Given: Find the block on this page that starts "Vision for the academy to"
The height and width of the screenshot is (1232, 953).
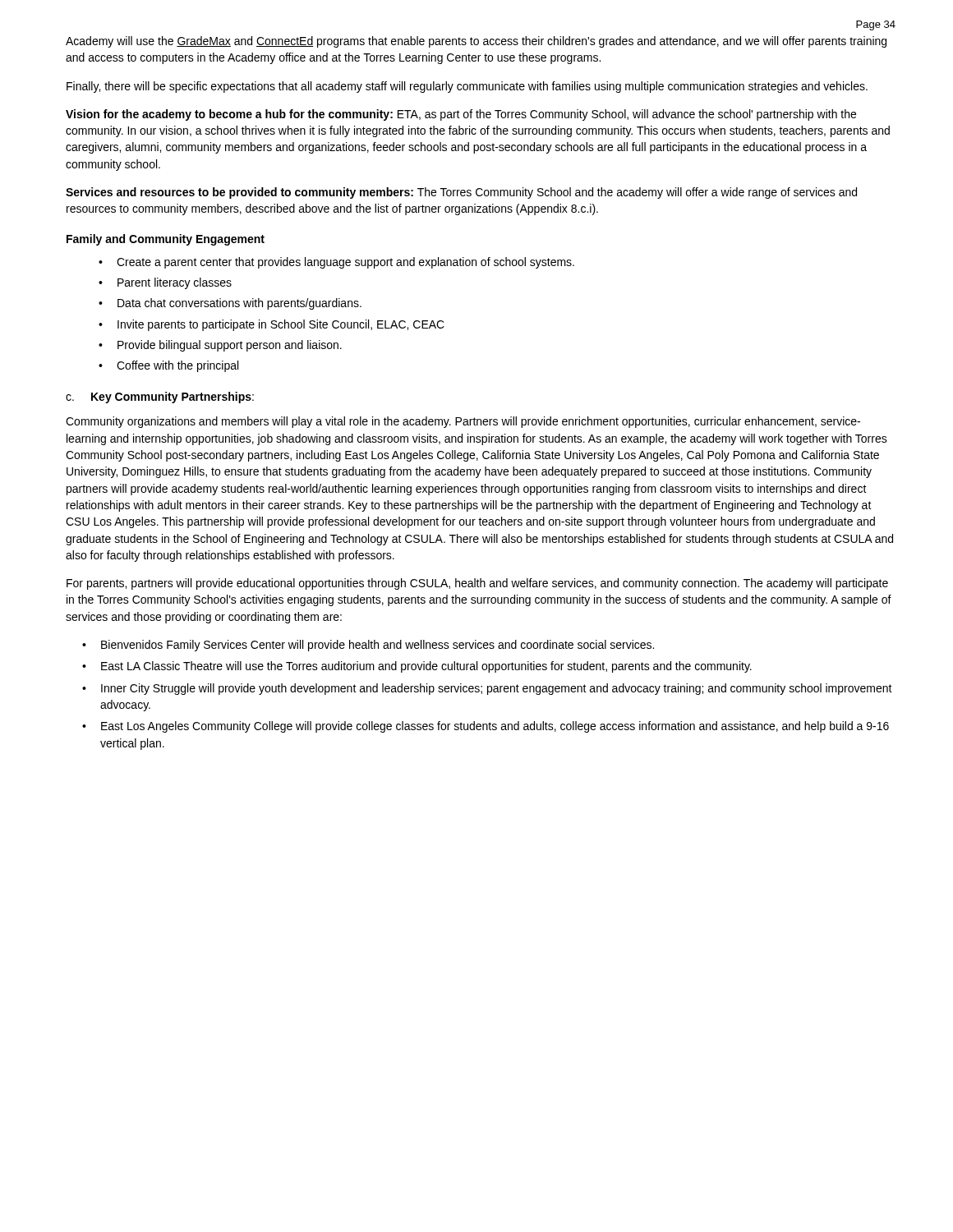Looking at the screenshot, I should pyautogui.click(x=481, y=139).
